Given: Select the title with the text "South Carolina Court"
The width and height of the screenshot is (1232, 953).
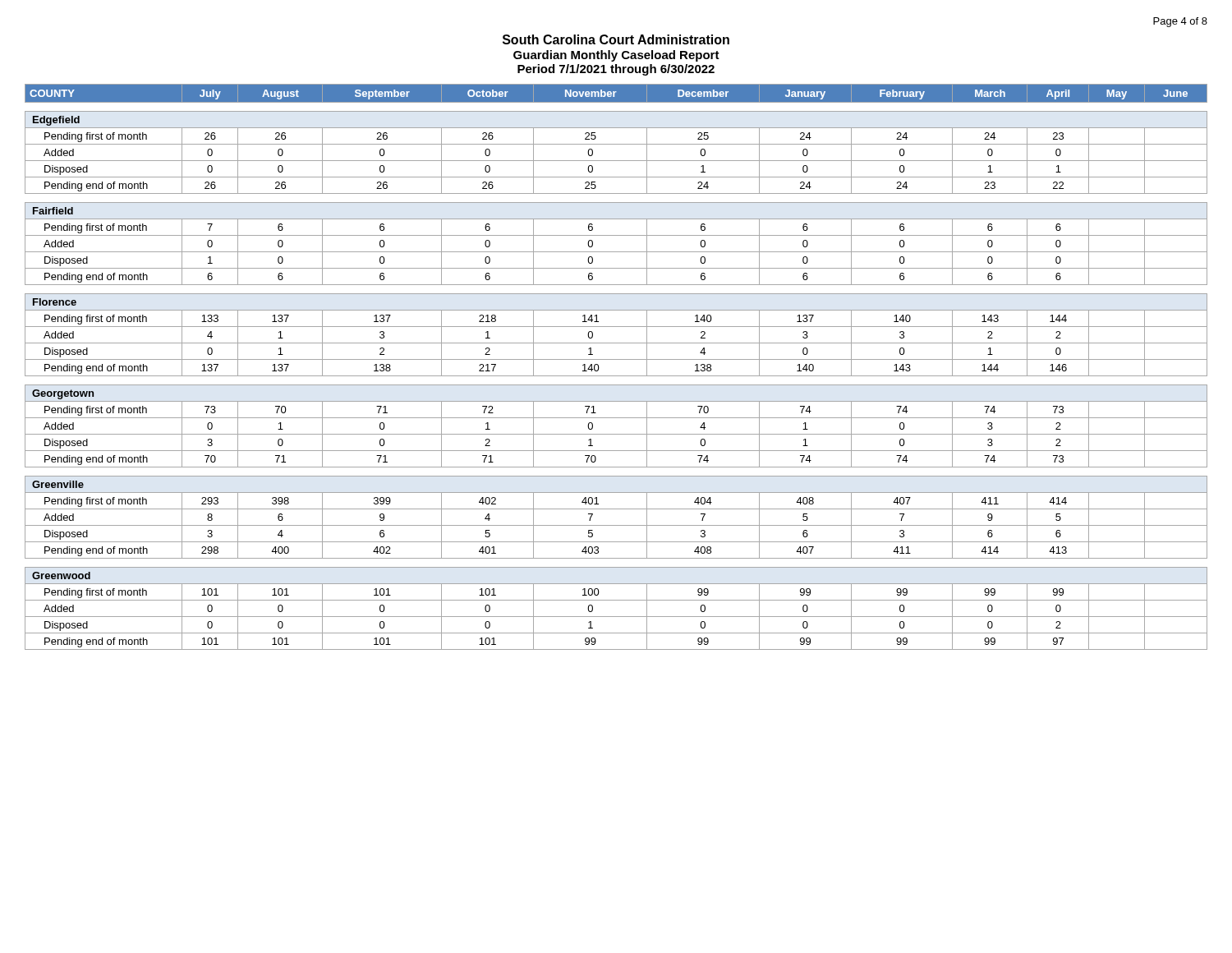Looking at the screenshot, I should coord(616,54).
